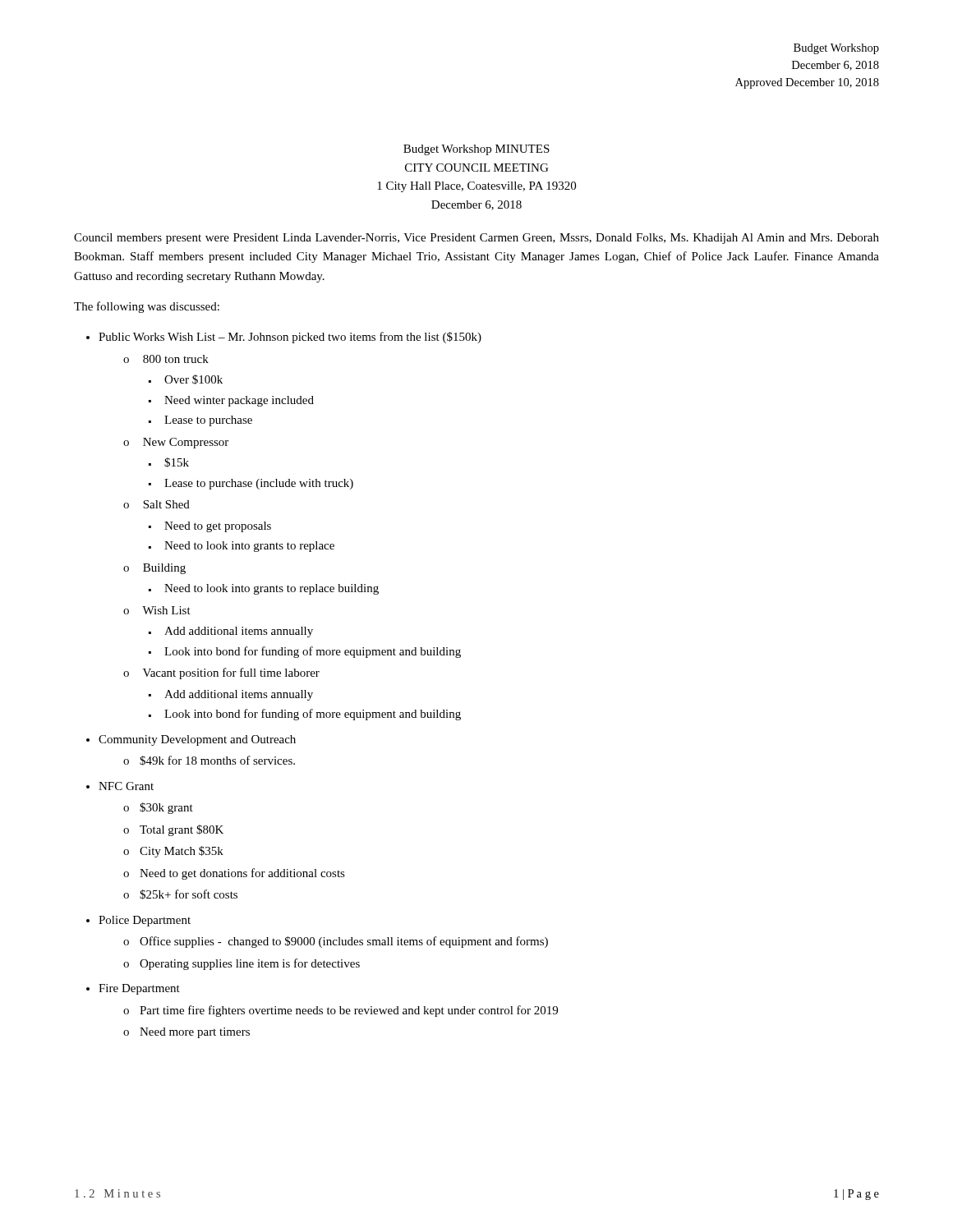The height and width of the screenshot is (1232, 953).
Task: Find the list item that reads "Lease to purchase (include with truck)"
Action: [x=259, y=483]
